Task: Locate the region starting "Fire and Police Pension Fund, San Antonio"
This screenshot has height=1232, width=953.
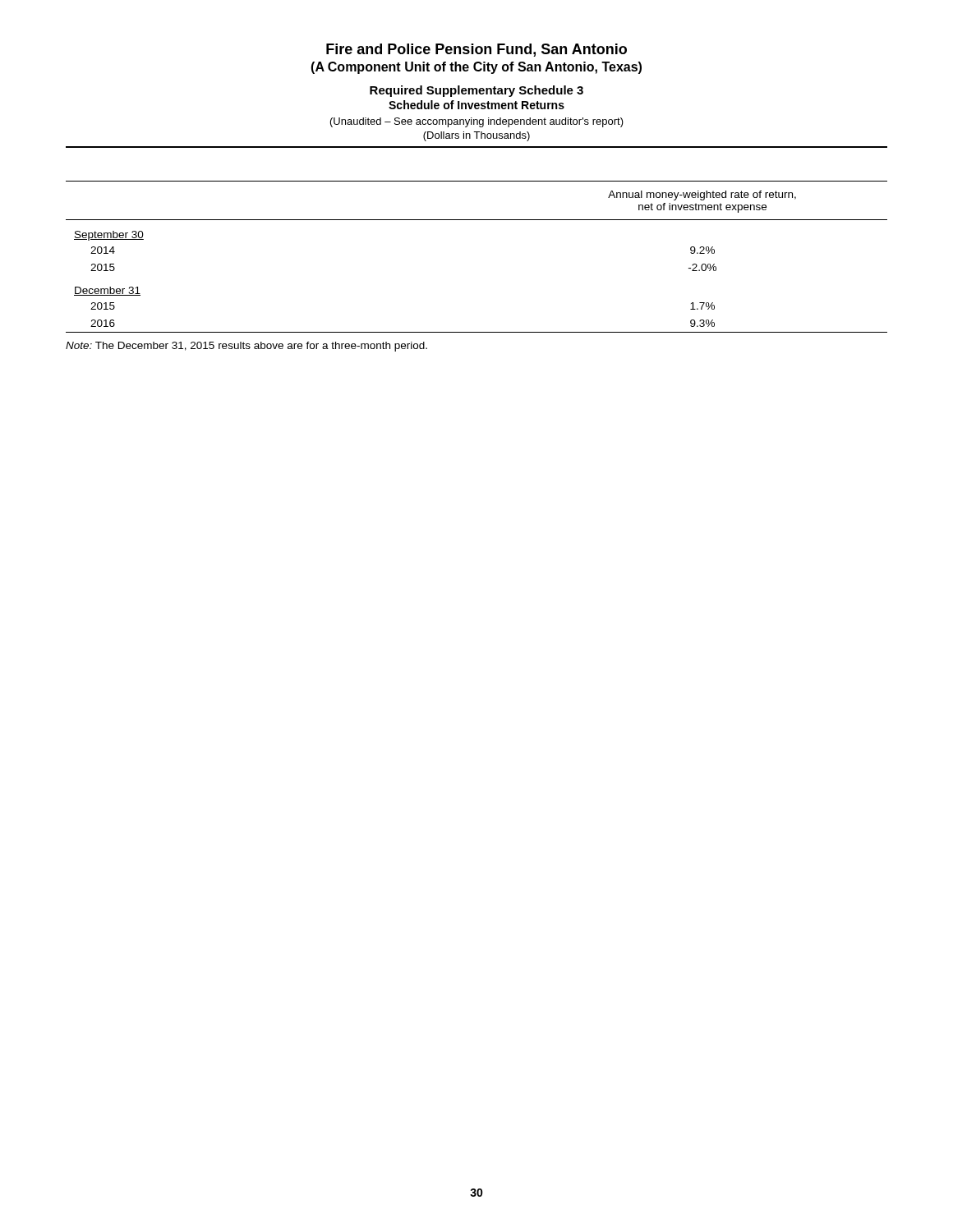Action: point(476,58)
